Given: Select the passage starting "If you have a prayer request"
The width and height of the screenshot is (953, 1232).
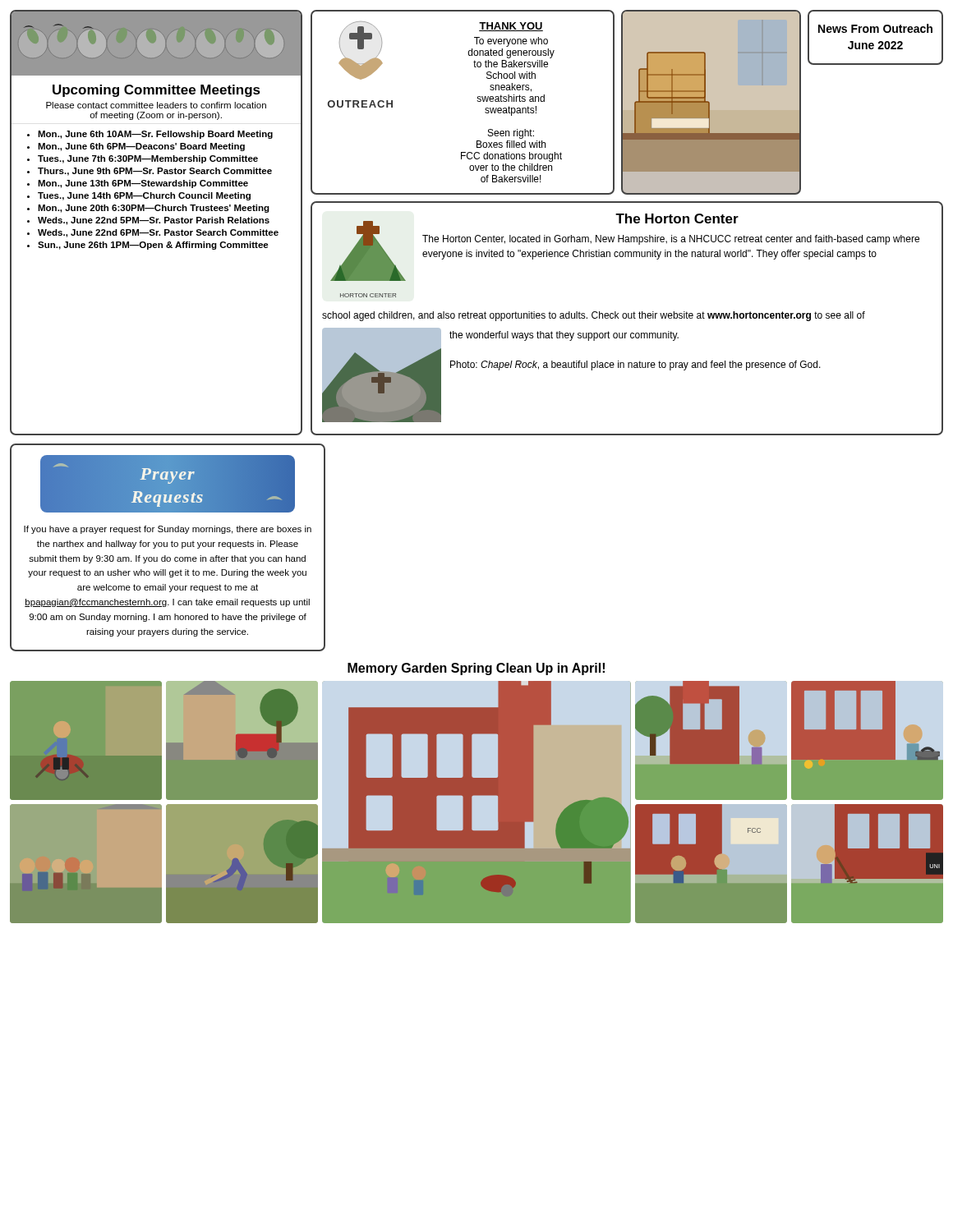Looking at the screenshot, I should point(168,580).
